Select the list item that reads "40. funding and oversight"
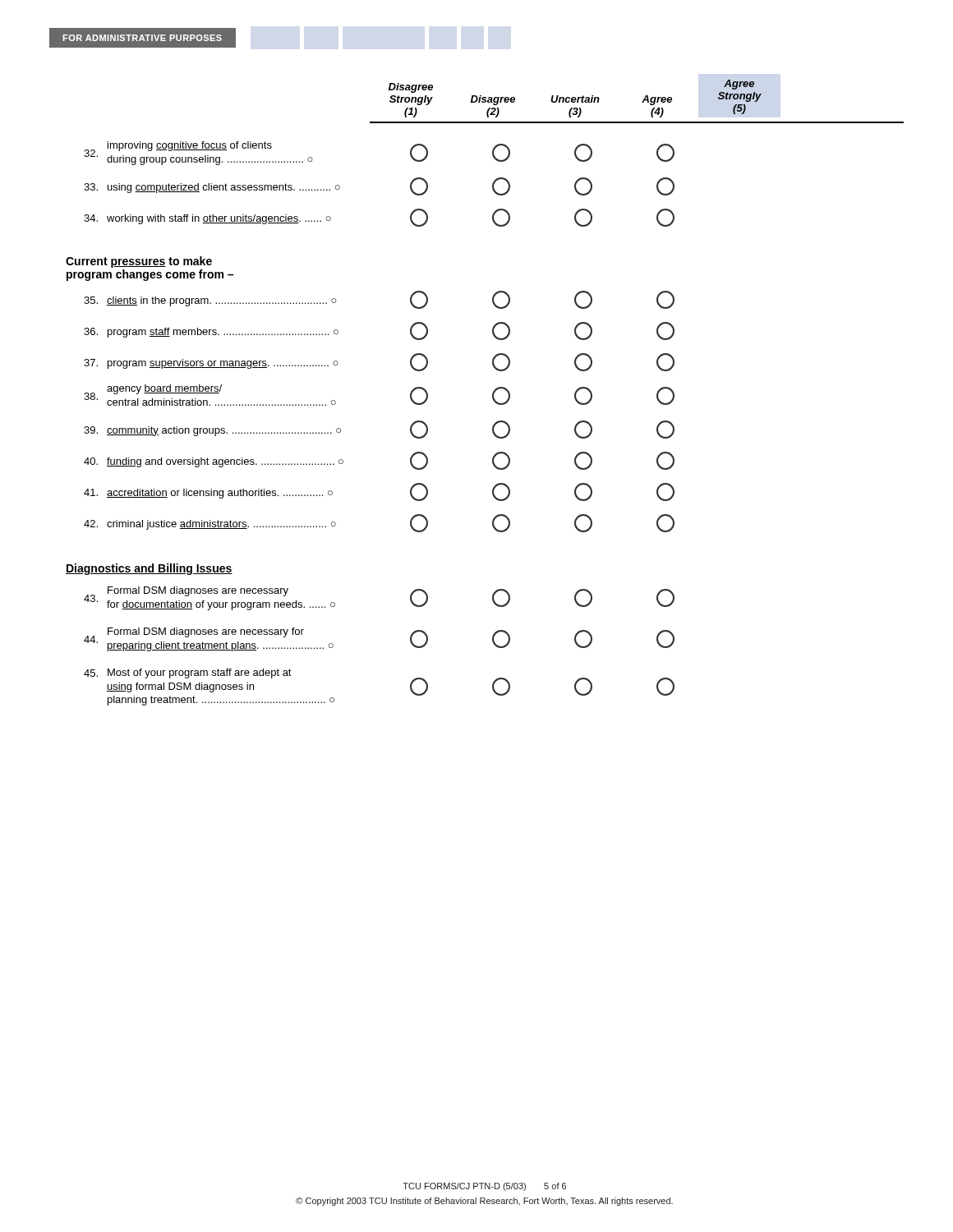This screenshot has height=1232, width=953. [x=159, y=460]
